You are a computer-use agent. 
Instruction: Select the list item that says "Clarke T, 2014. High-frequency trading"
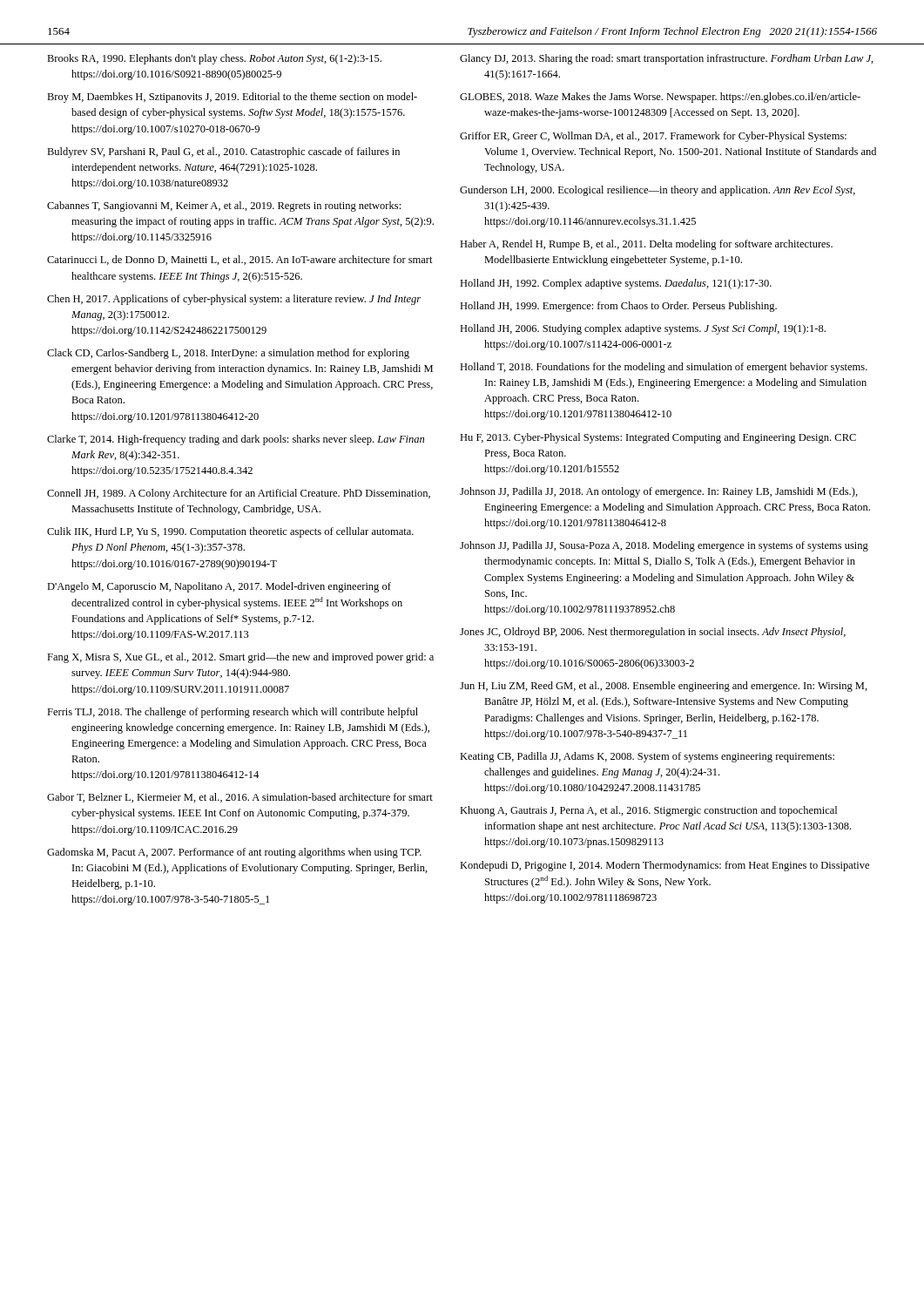pos(236,440)
